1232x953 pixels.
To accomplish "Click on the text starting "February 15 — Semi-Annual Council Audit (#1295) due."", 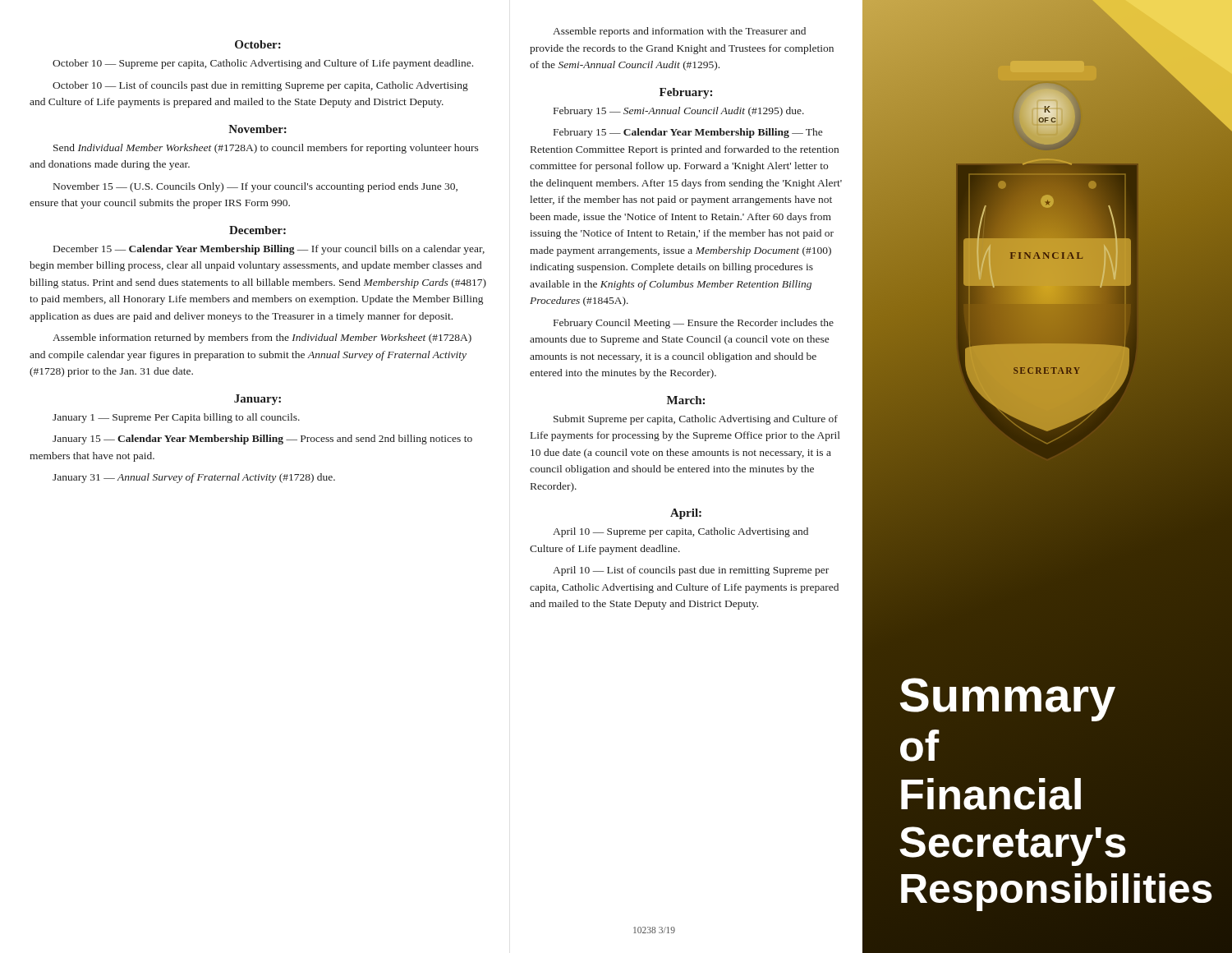I will pos(679,110).
